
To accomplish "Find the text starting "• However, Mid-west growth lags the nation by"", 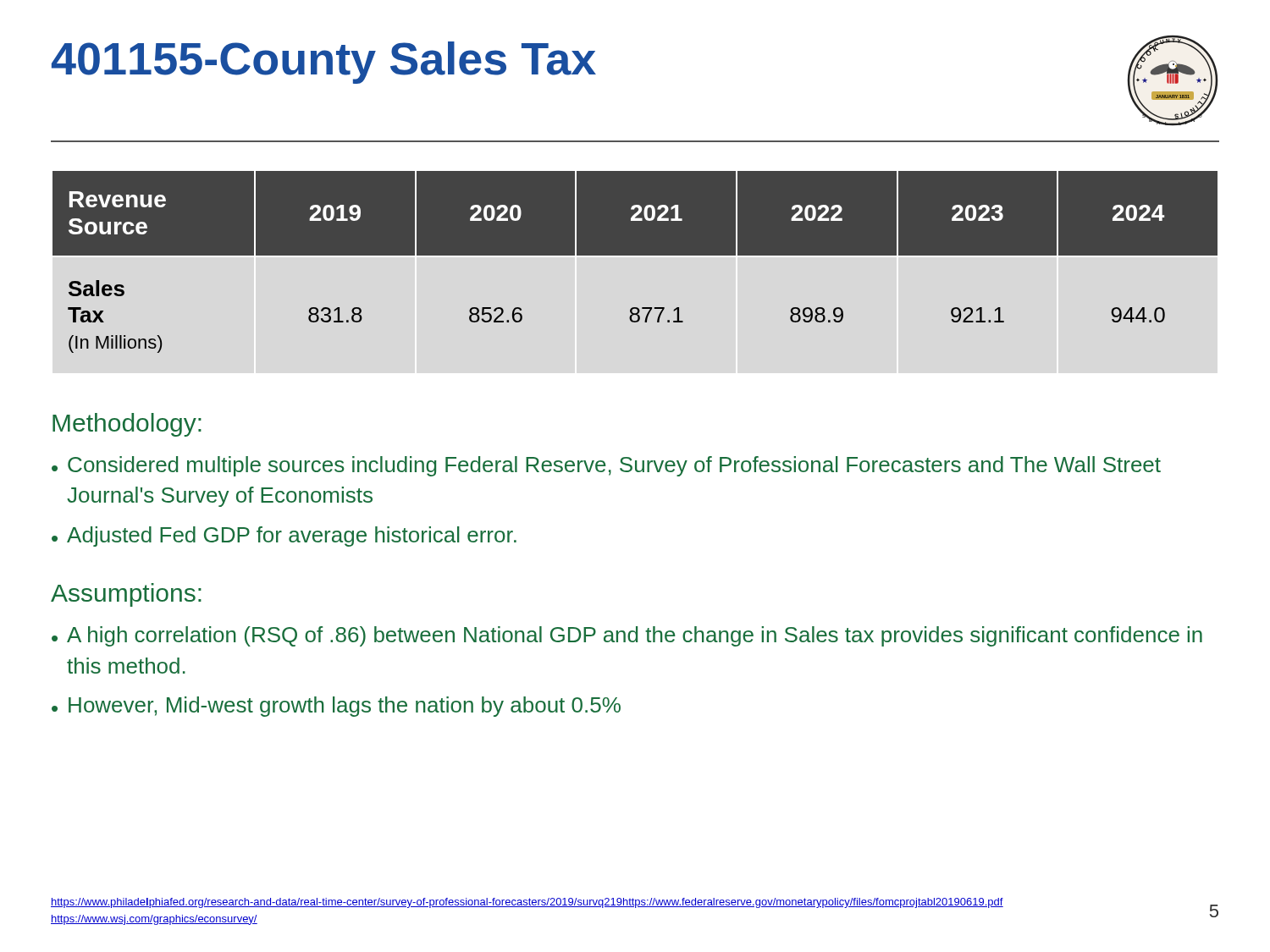I will 336,707.
